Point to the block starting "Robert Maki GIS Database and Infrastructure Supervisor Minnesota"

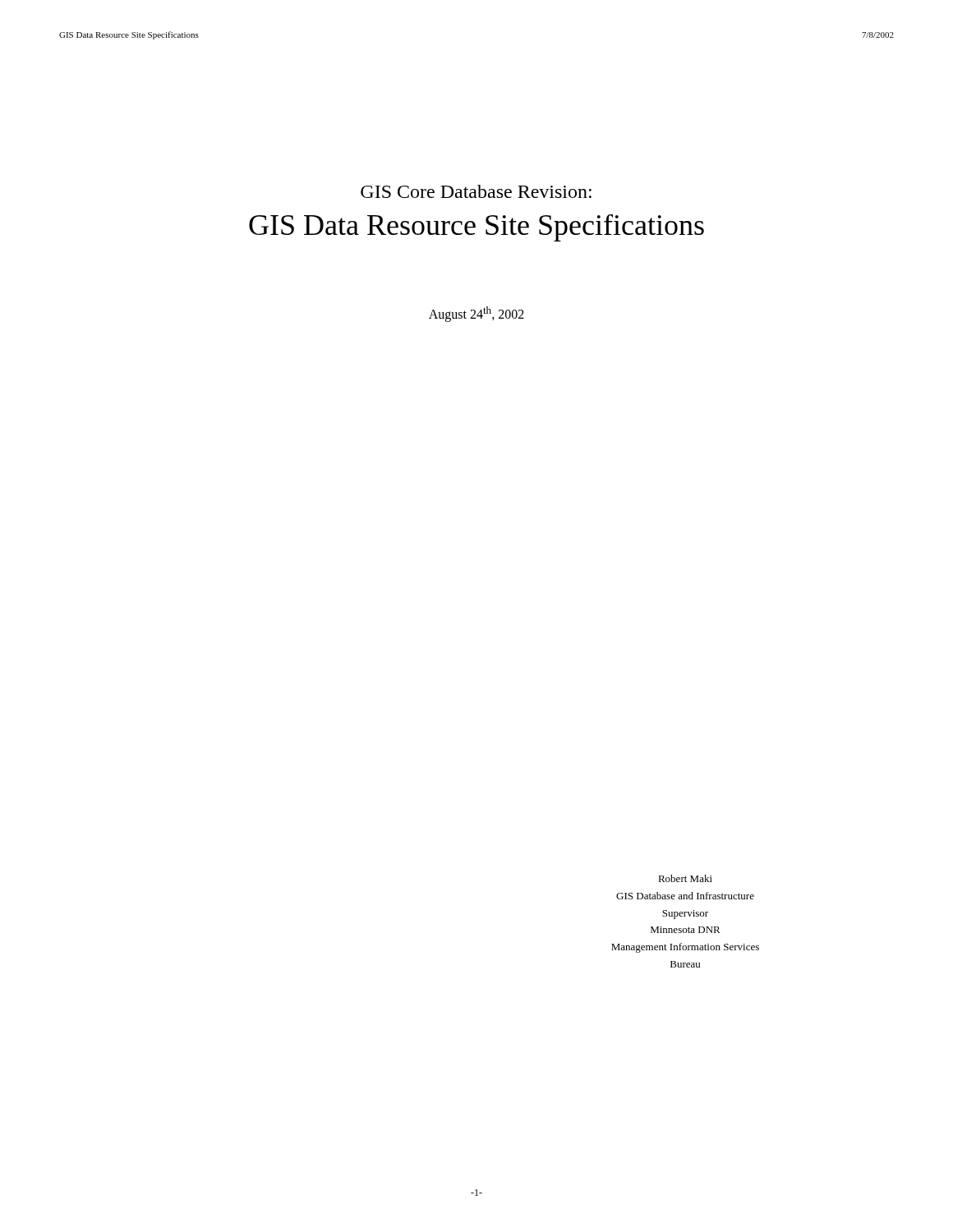click(x=685, y=921)
